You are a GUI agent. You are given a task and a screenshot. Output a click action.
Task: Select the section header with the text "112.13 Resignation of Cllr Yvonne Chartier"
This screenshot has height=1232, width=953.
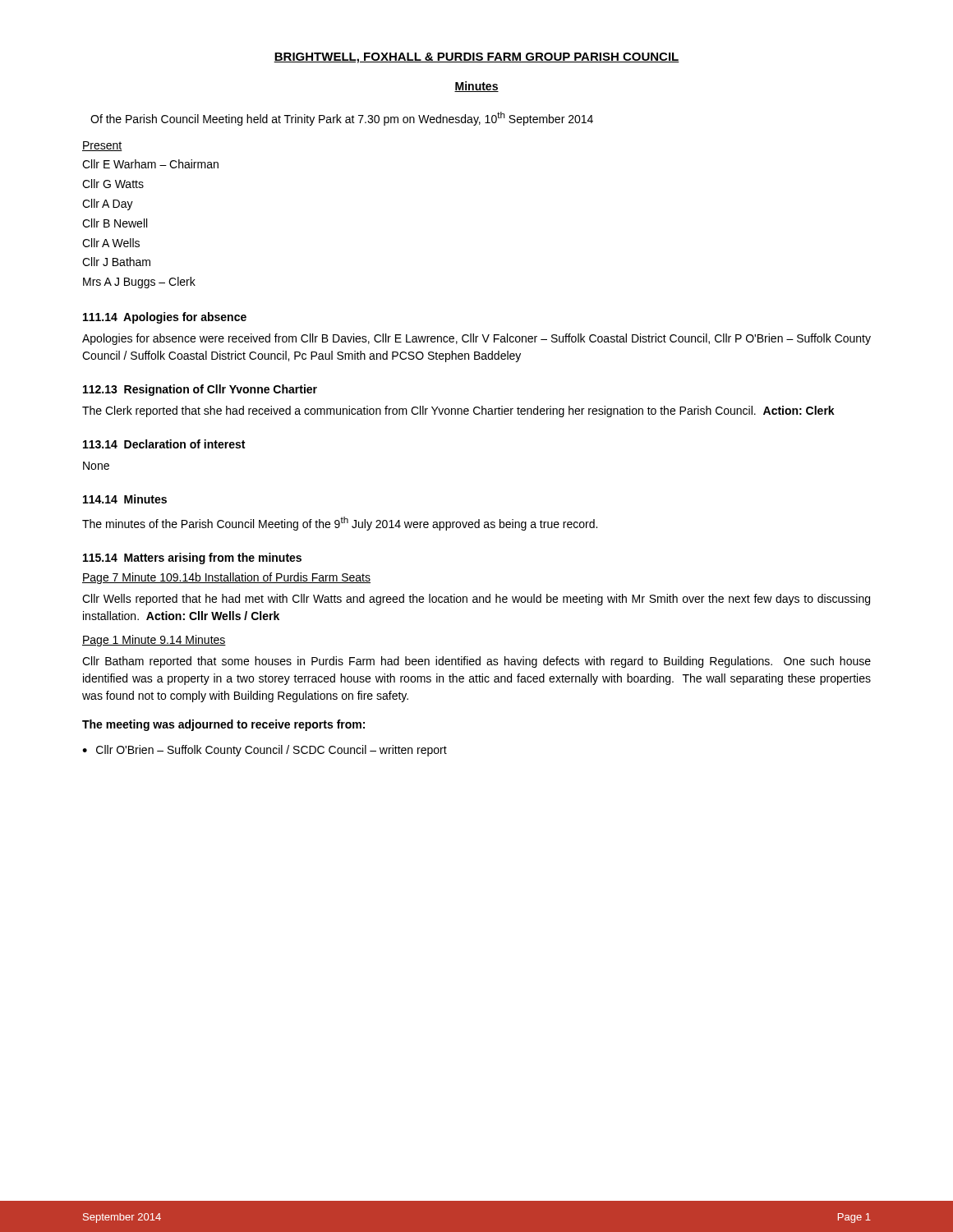coord(200,389)
